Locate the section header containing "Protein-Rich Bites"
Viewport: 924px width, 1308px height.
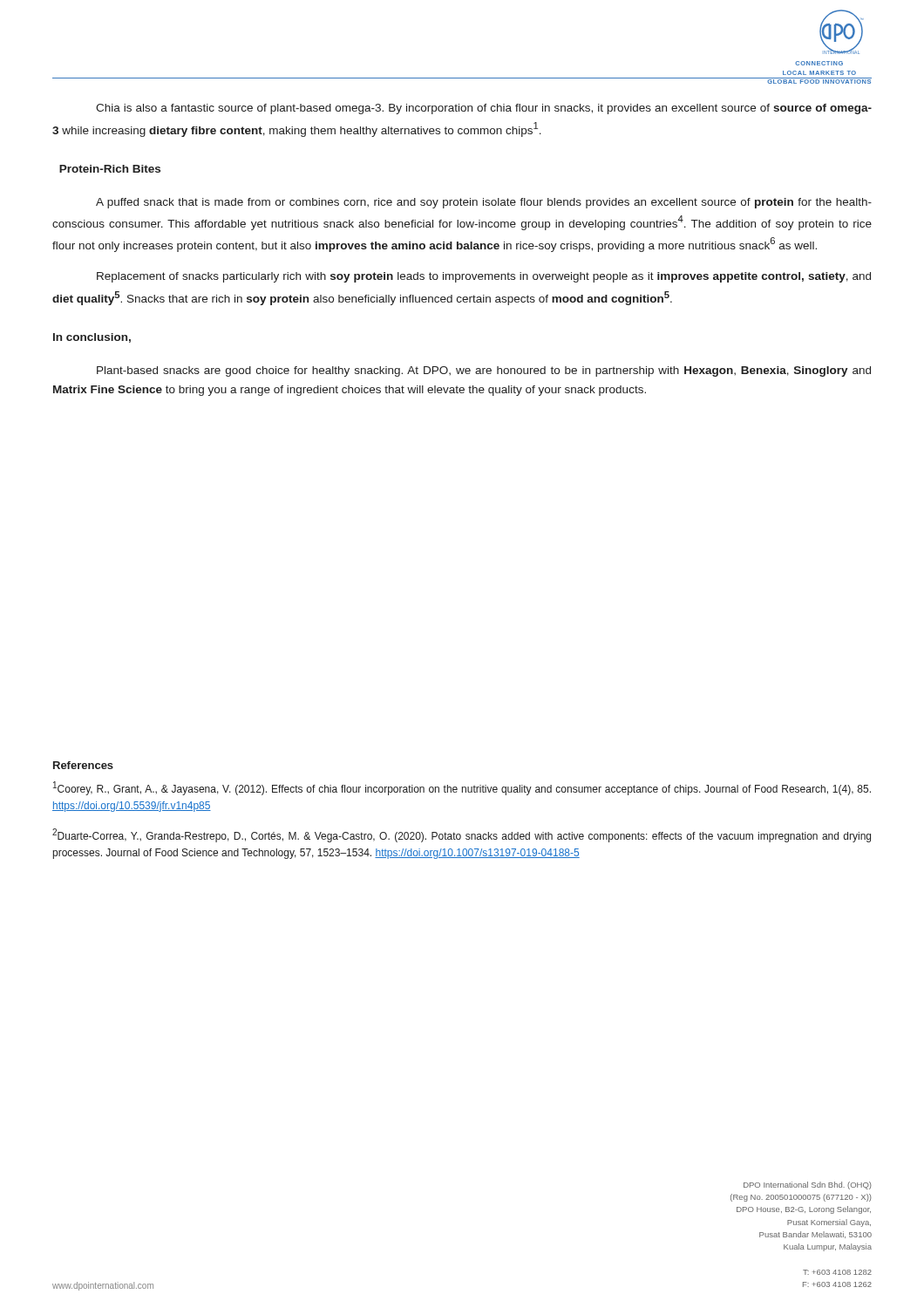[108, 168]
